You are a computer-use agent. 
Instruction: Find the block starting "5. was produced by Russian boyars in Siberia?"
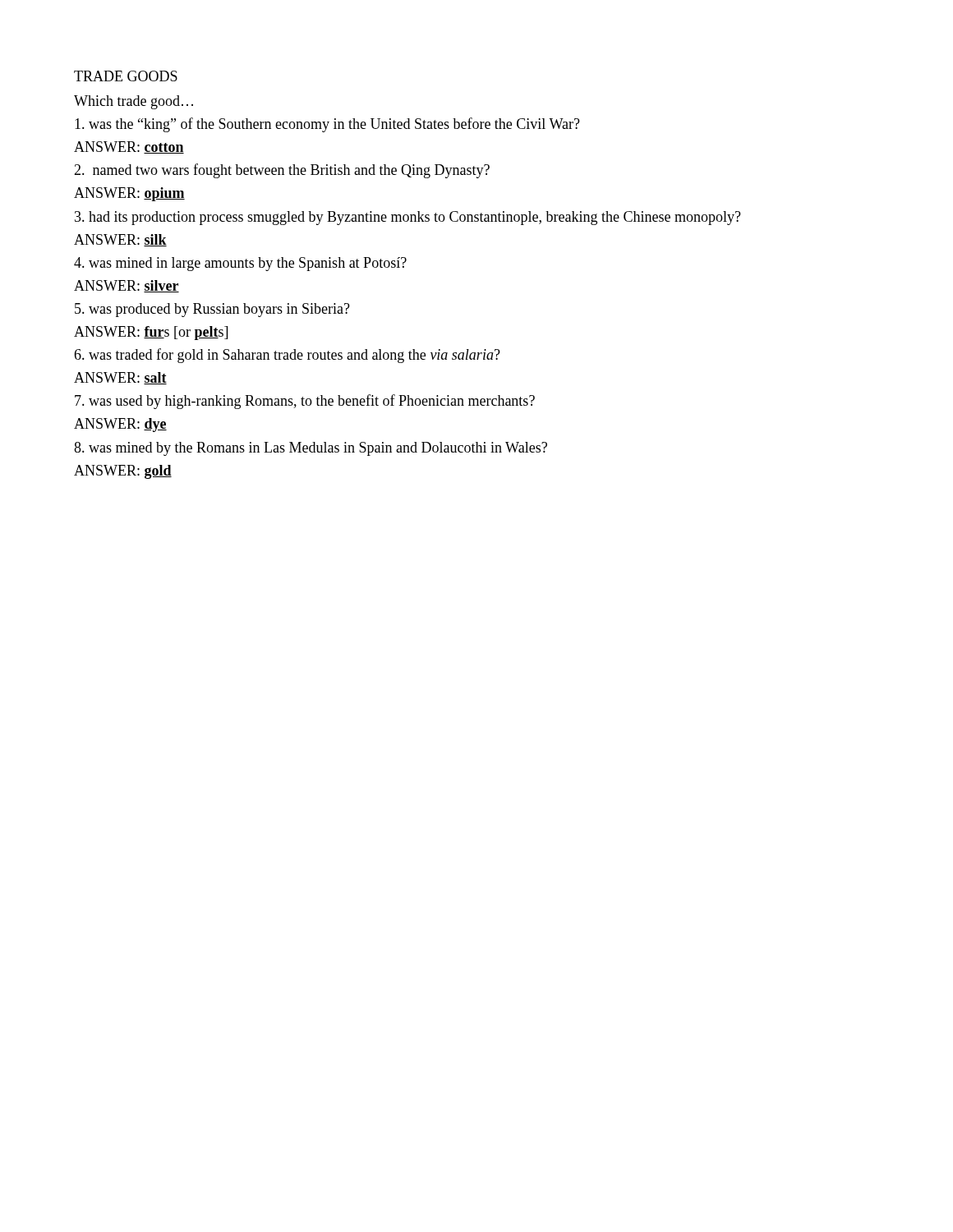pyautogui.click(x=212, y=309)
